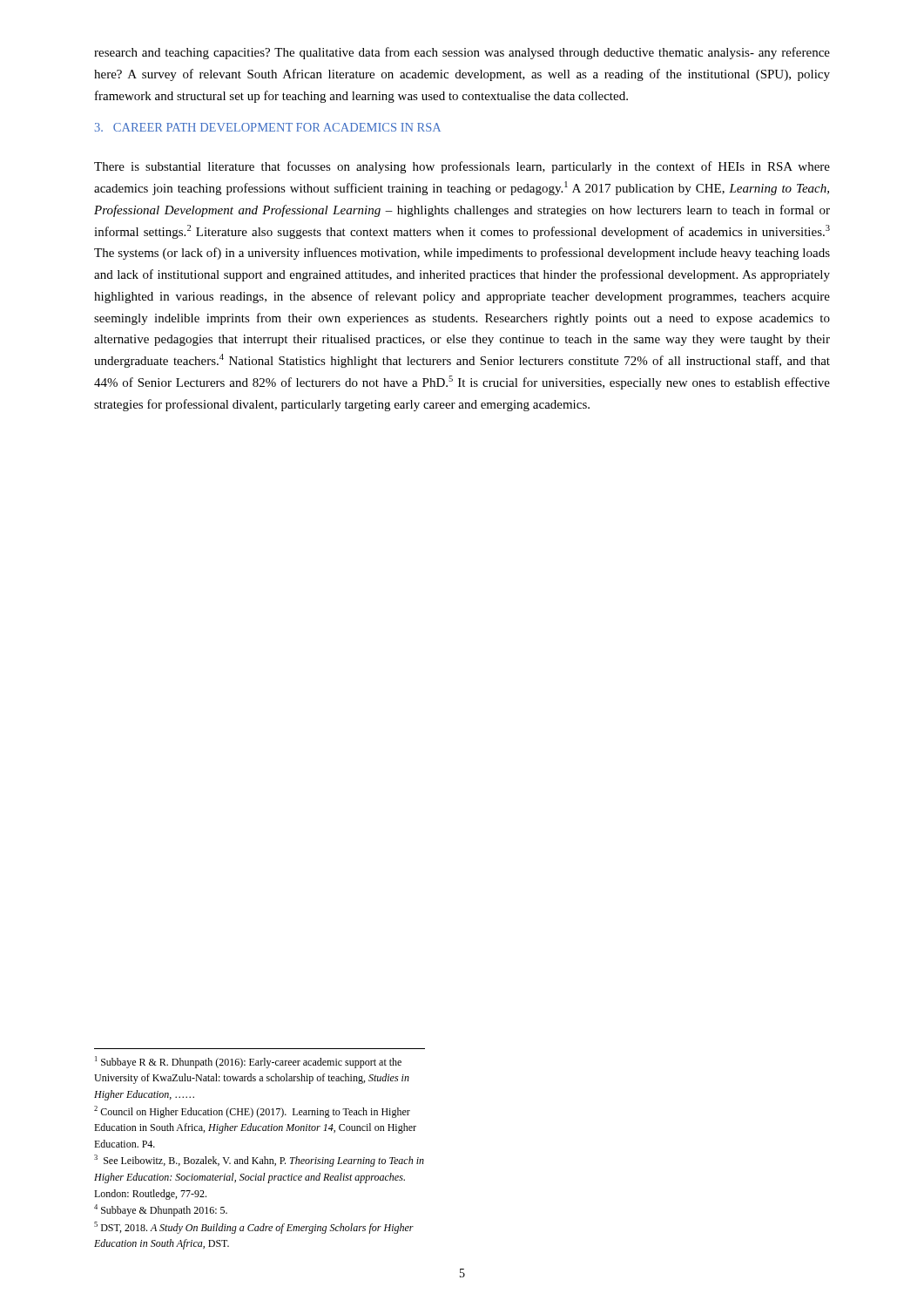Select the block starting "5 DST, 2018. A Study On"
The image size is (924, 1307).
[254, 1235]
